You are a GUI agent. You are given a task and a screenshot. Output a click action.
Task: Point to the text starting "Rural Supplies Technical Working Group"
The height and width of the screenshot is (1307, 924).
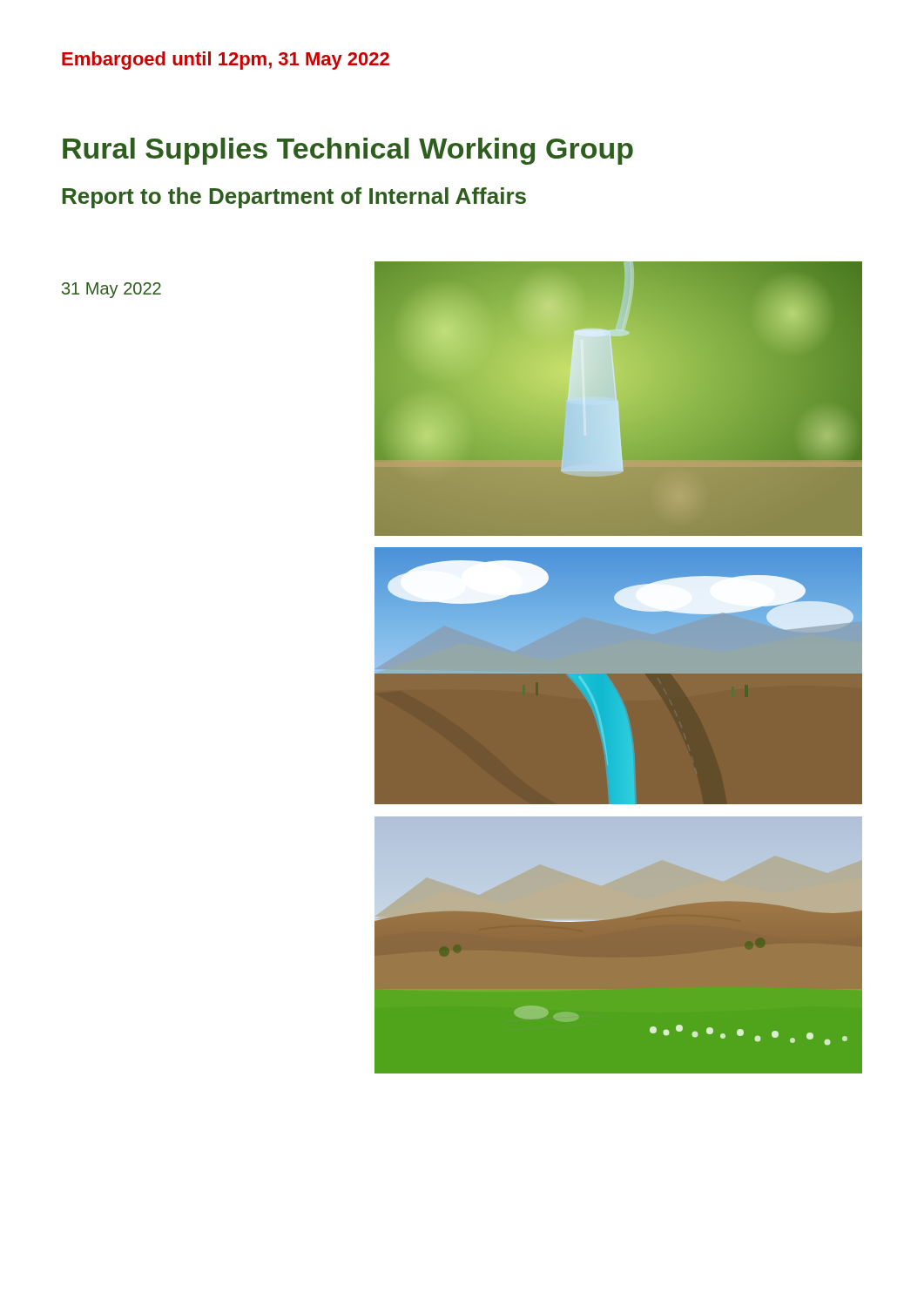[x=348, y=148]
